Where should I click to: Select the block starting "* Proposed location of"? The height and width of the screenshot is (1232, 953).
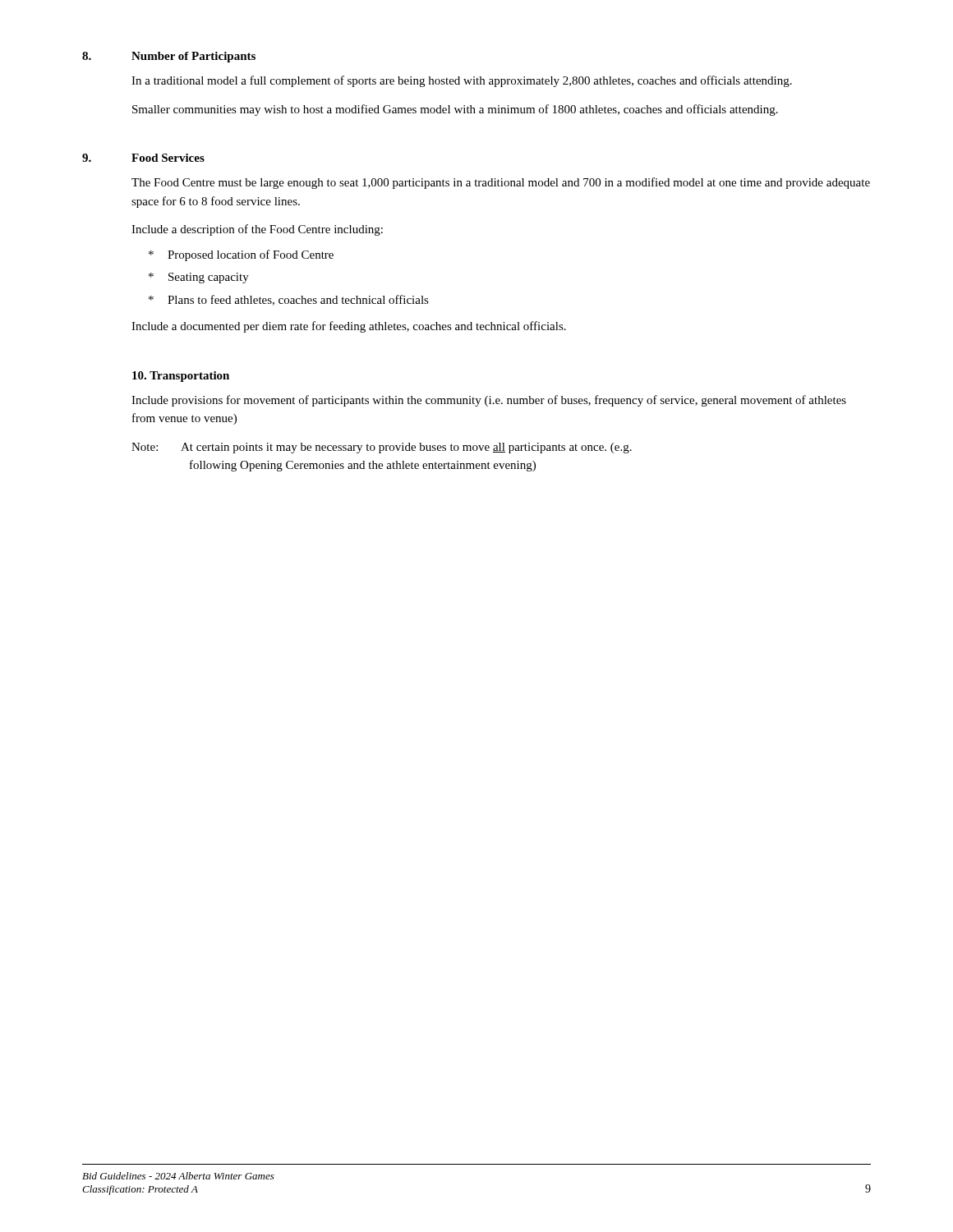click(x=241, y=255)
